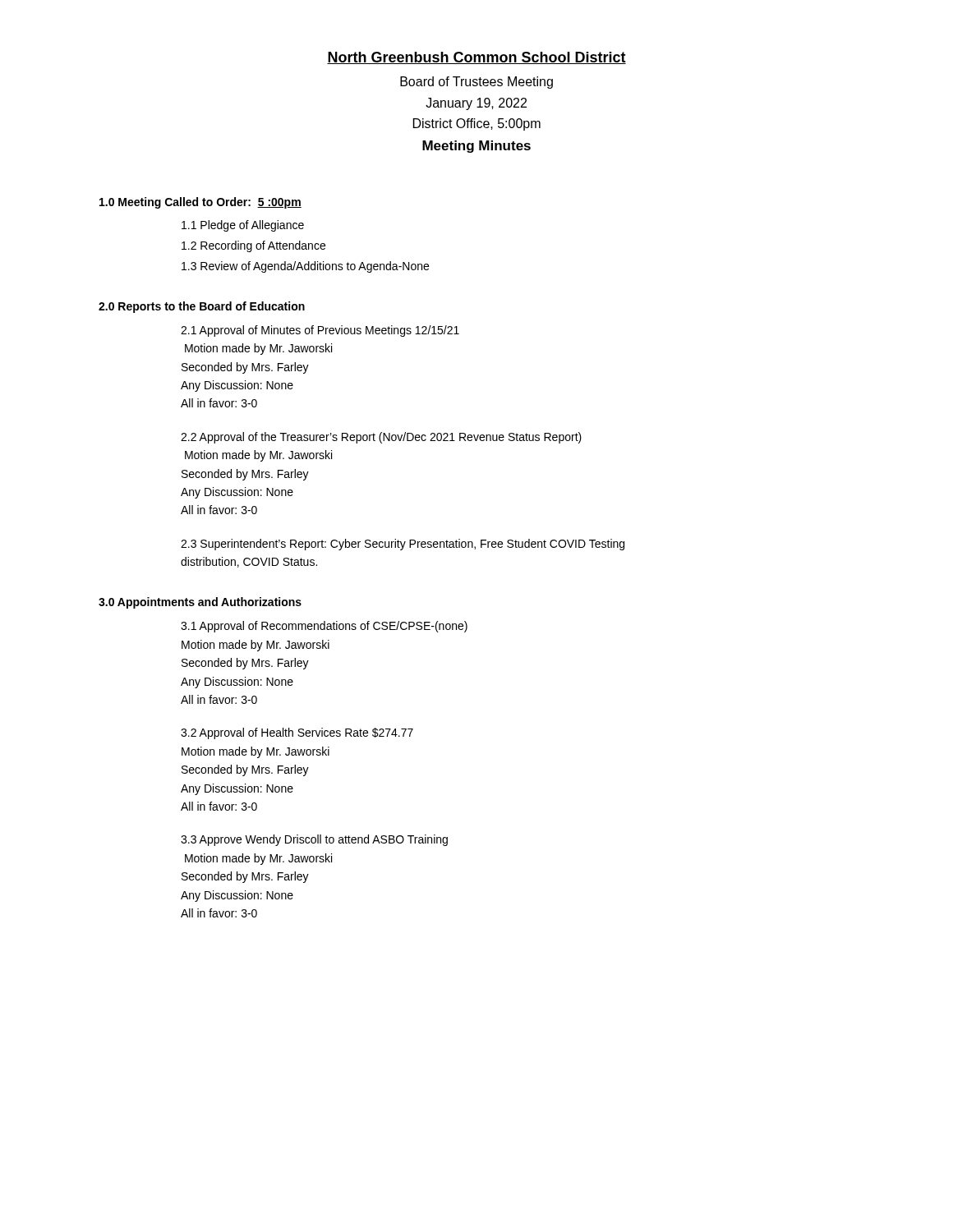953x1232 pixels.
Task: Point to the block beginning "2.3 Superintendent’s Report: Cyber Security Presentation, Free Student"
Action: click(518, 553)
